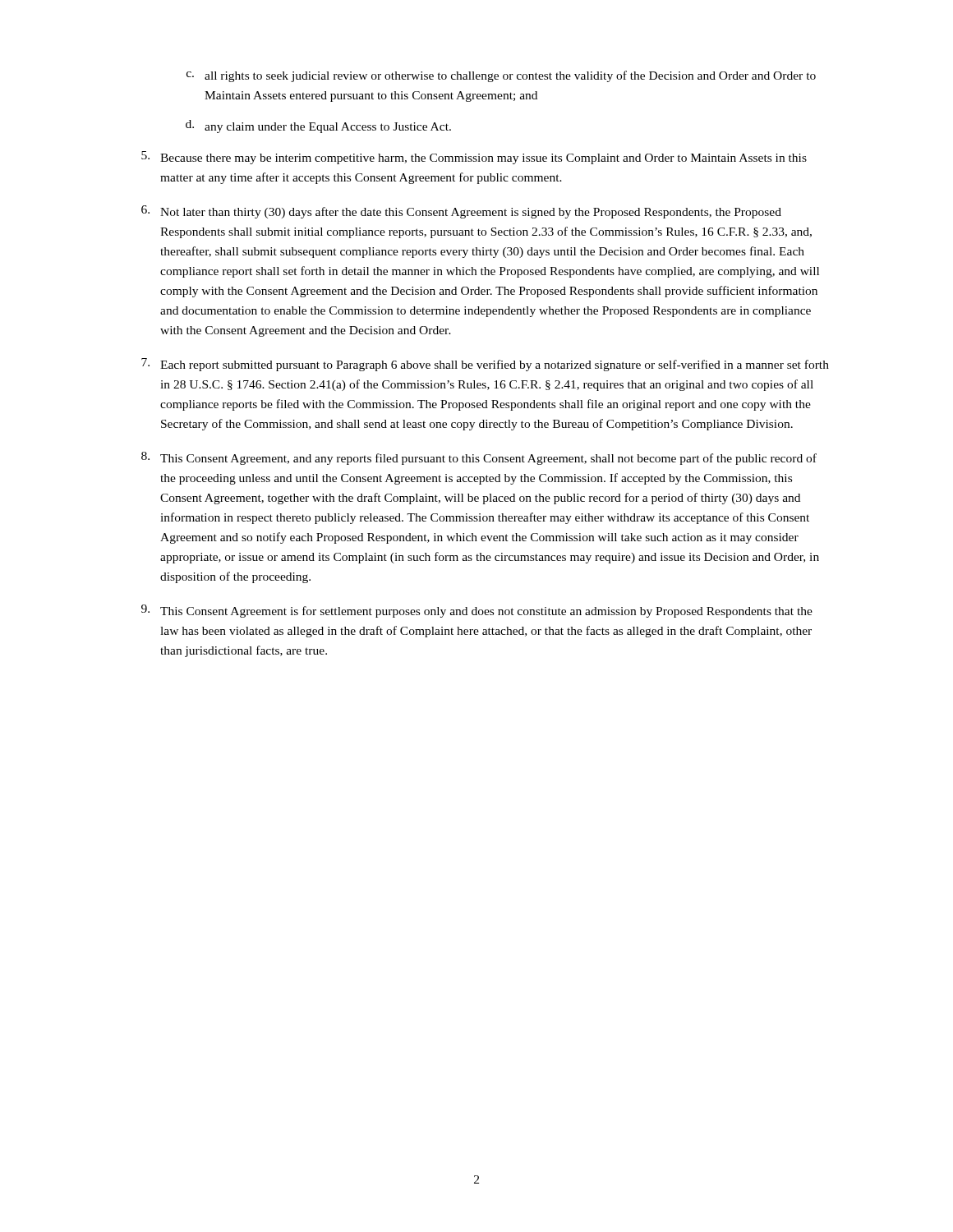
Task: Click on the passage starting "6. Not later than thirty (30) days after"
Action: (476, 271)
